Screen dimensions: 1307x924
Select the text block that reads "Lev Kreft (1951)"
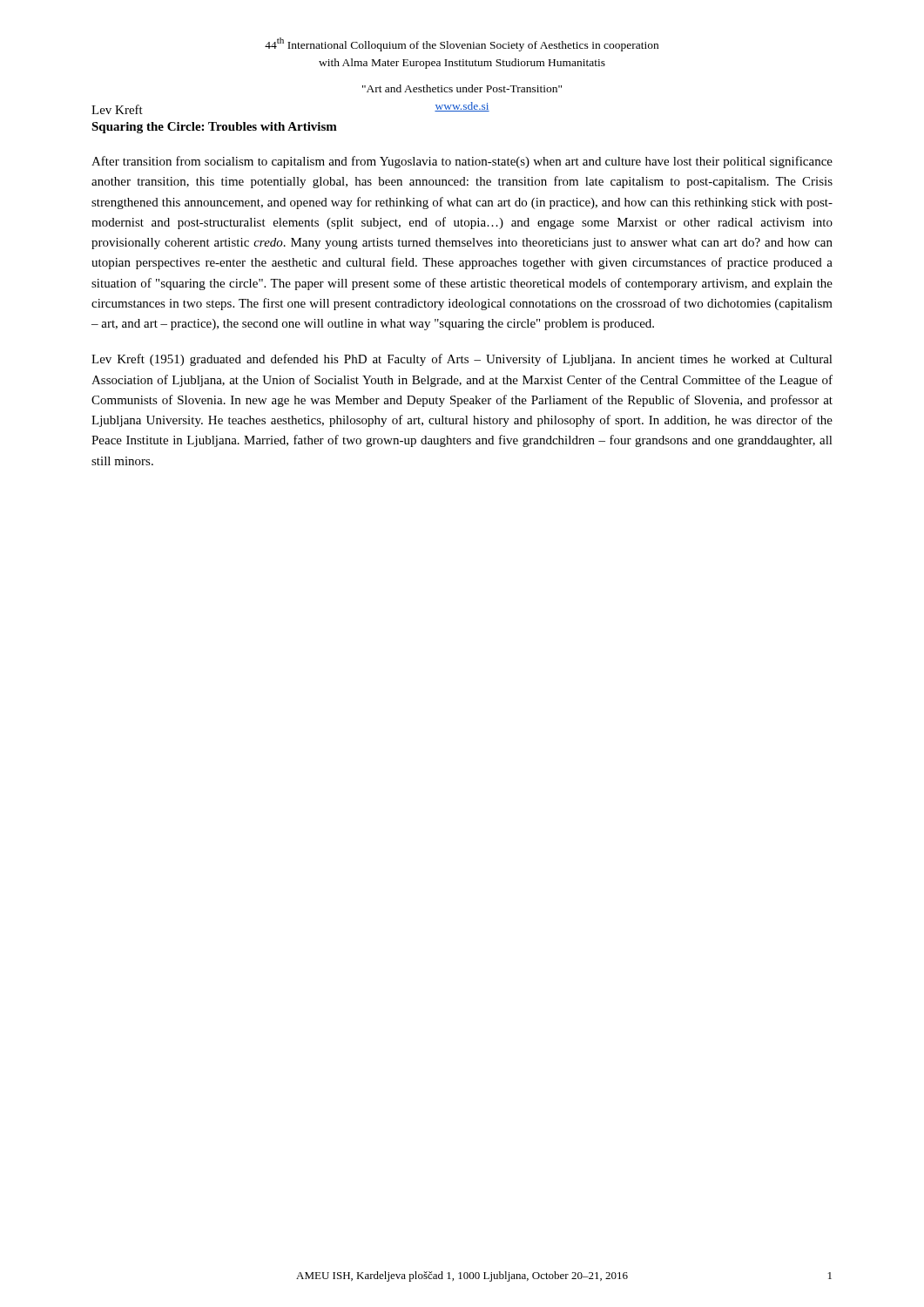tap(462, 410)
